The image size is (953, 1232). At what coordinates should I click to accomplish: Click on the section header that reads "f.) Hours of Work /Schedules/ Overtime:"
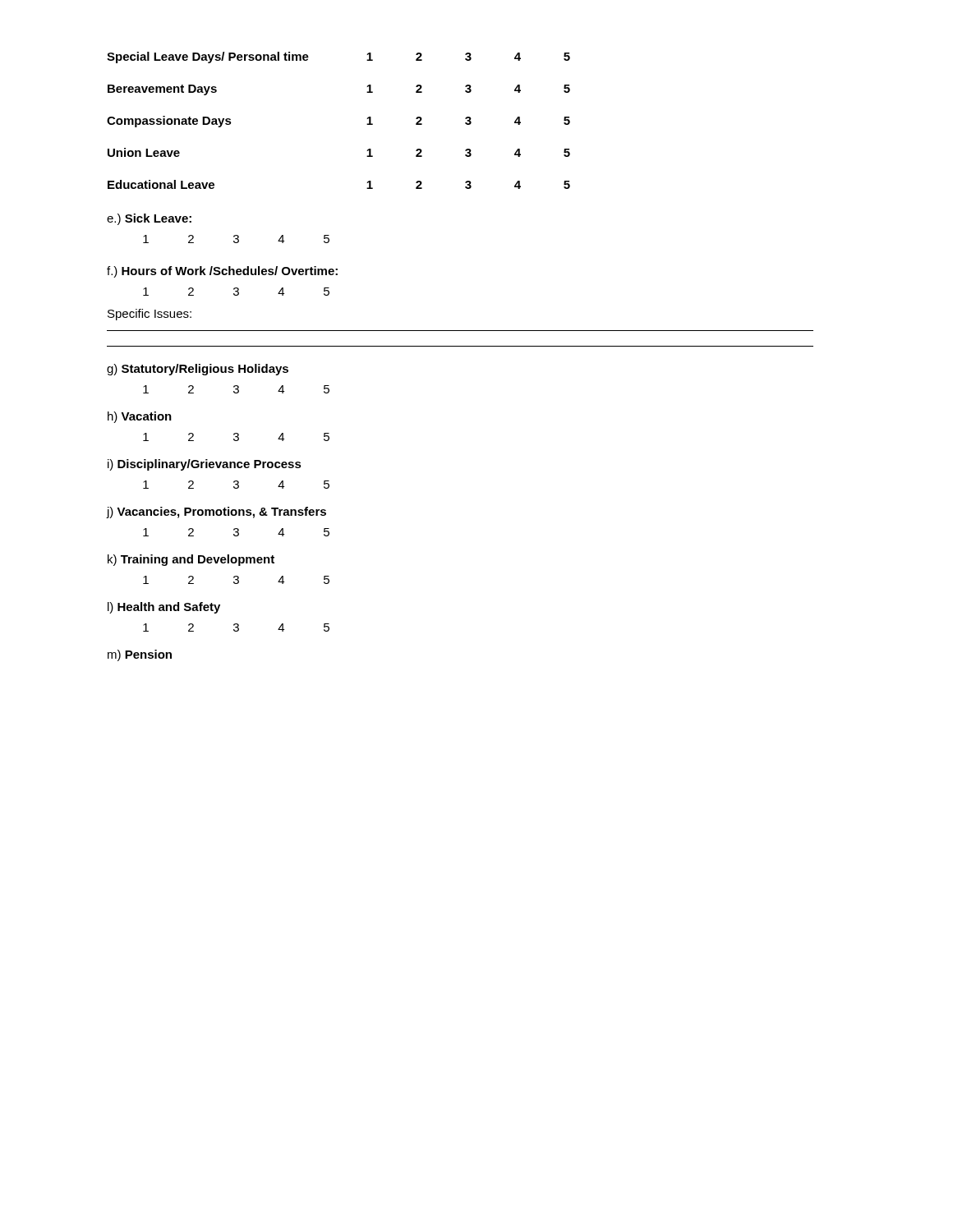point(223,271)
